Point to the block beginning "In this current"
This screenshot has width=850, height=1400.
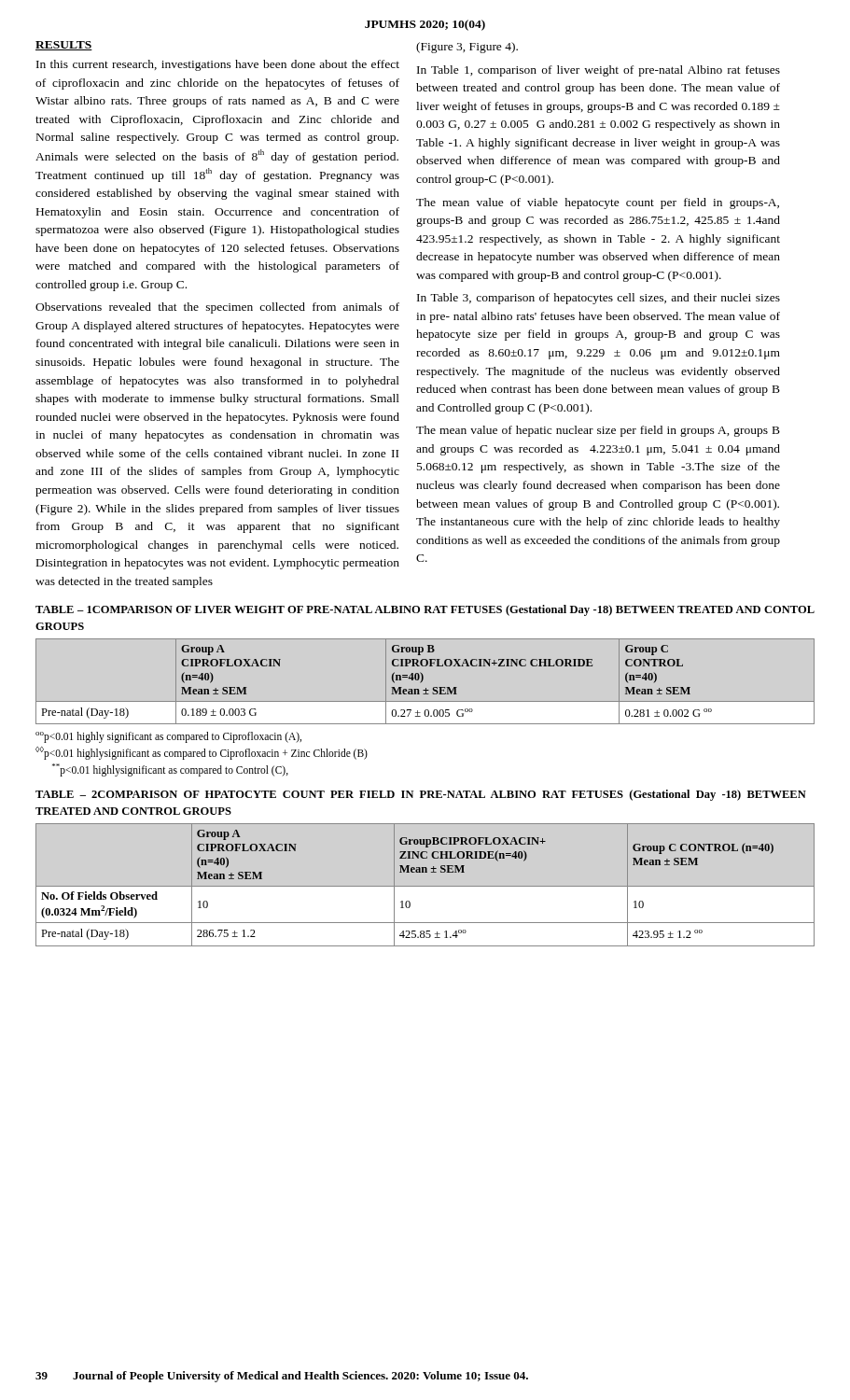(217, 323)
